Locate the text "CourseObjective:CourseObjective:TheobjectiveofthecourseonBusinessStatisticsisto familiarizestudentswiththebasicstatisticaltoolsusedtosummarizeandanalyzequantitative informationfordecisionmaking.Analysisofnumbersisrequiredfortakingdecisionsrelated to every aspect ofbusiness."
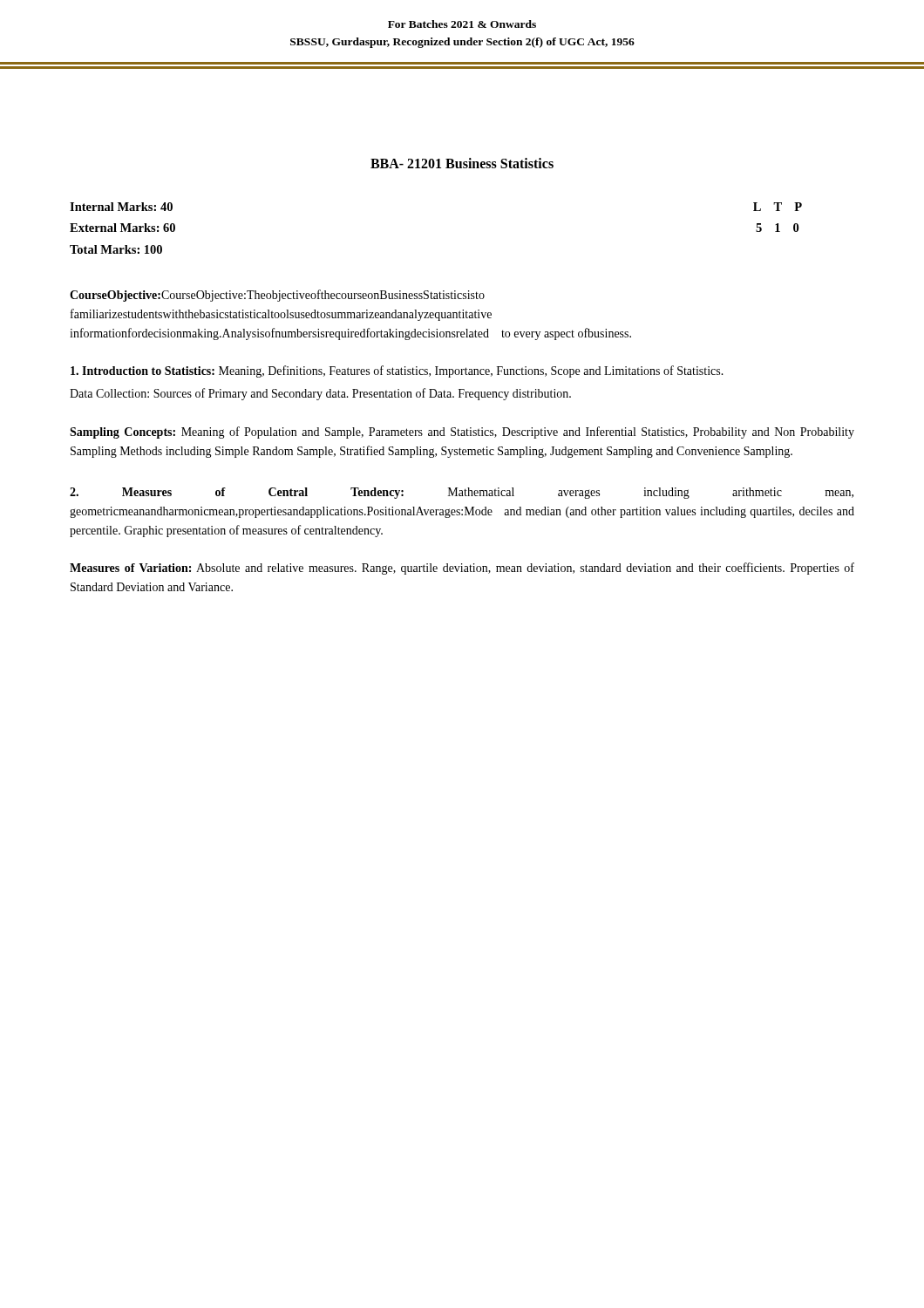Screen dimensions: 1308x924 coord(351,314)
